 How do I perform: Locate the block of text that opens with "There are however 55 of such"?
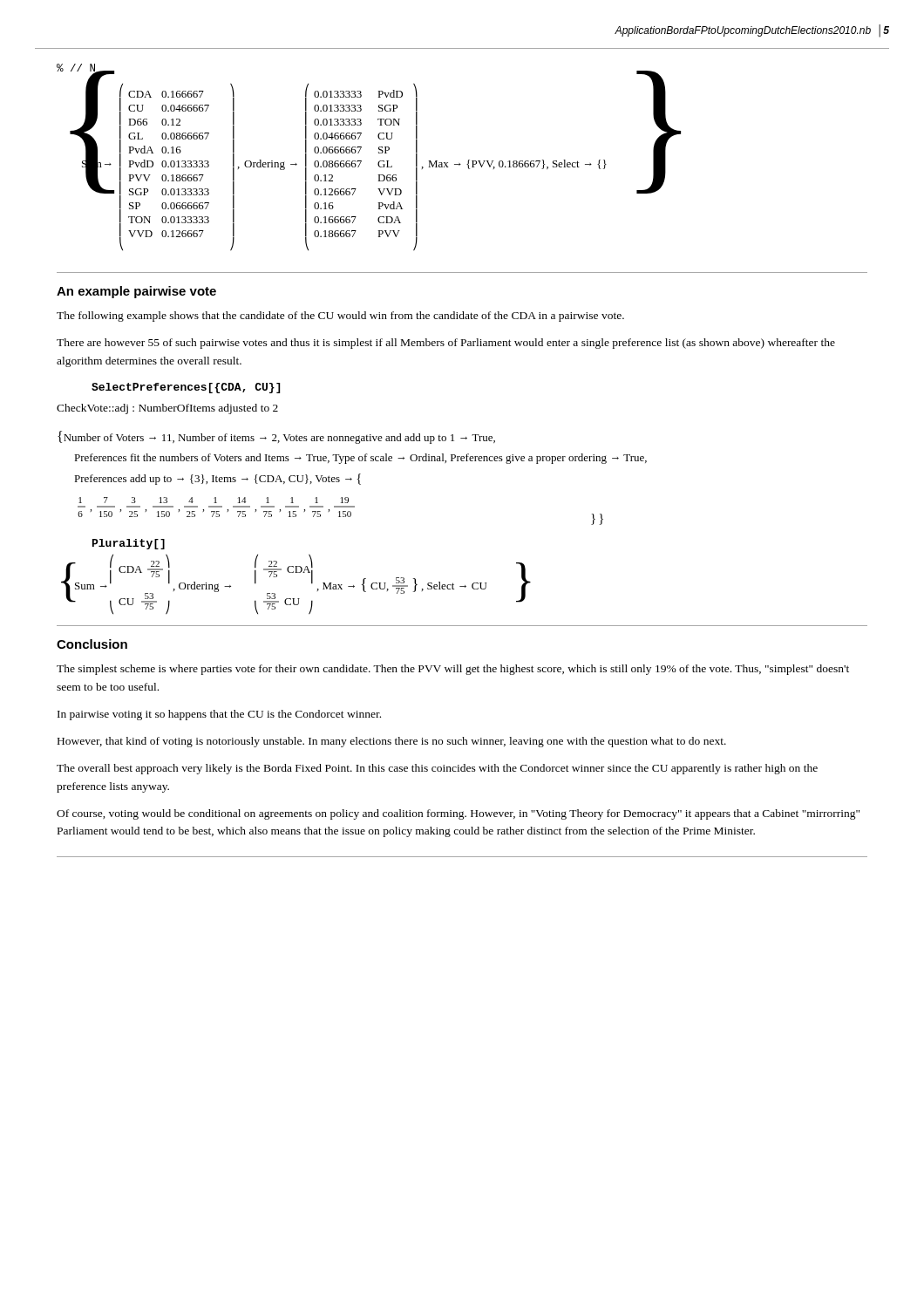(446, 351)
